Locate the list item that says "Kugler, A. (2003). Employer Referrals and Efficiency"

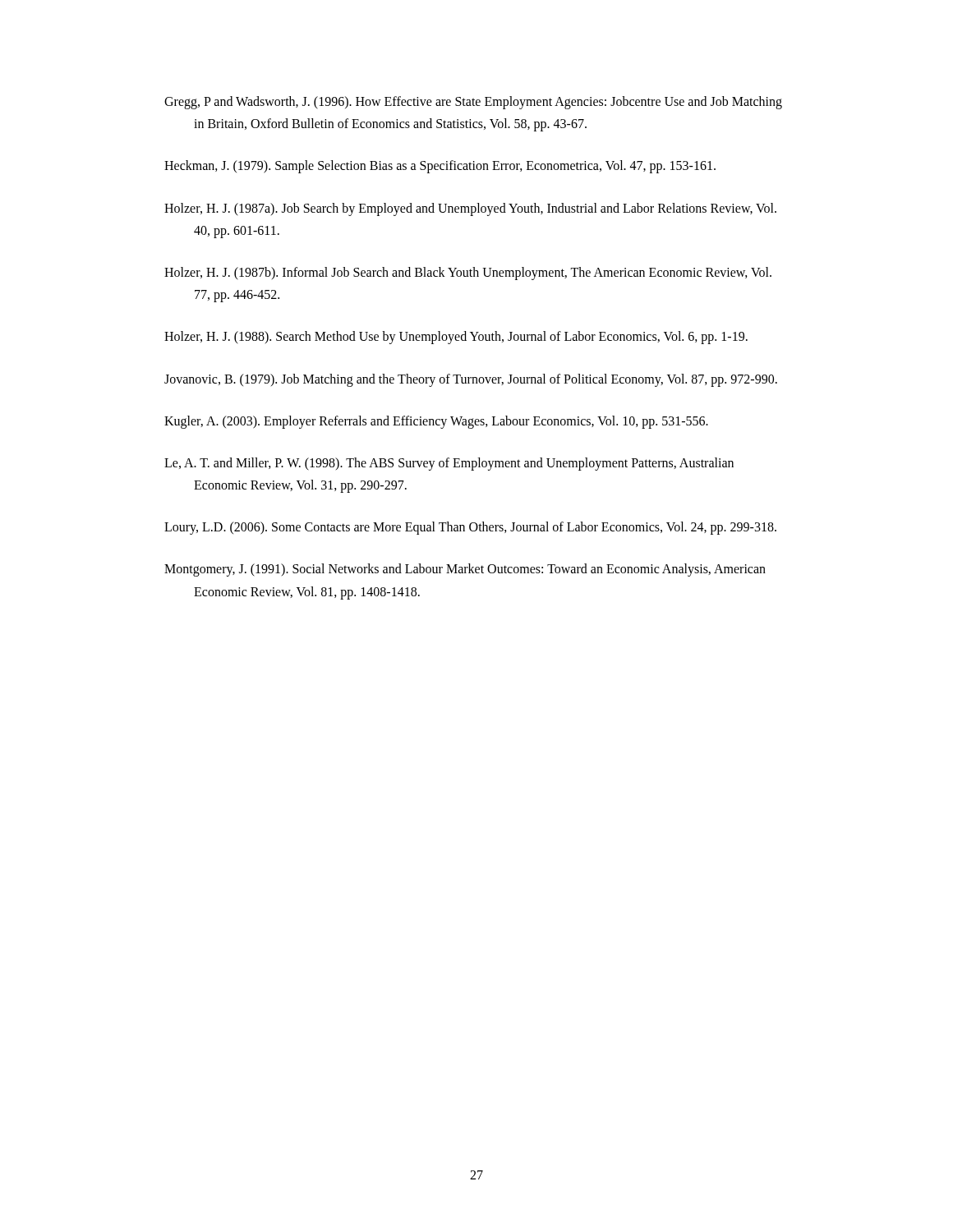click(x=436, y=421)
